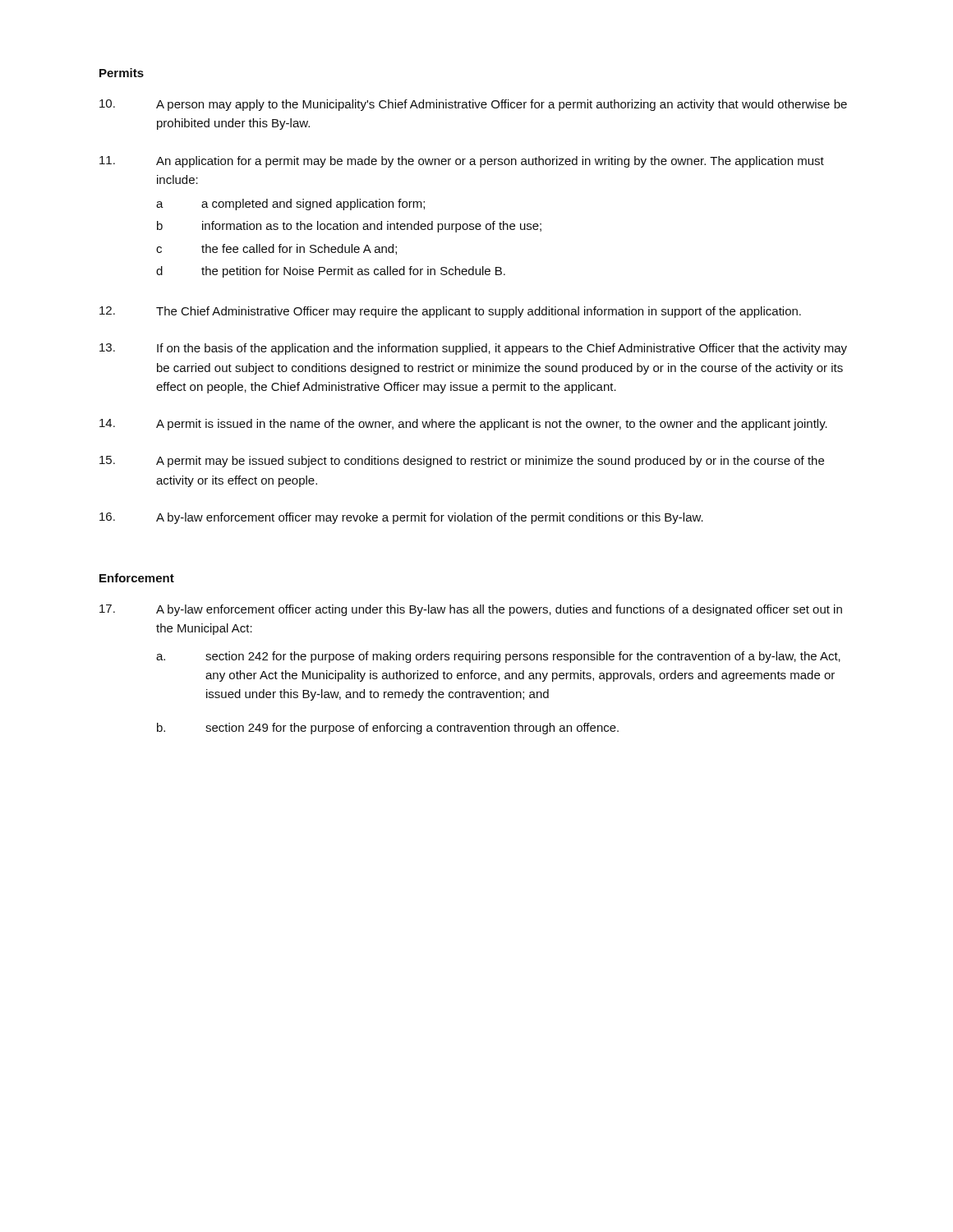Click on the text block starting "11. An application for a permit"
Image resolution: width=953 pixels, height=1232 pixels.
476,217
